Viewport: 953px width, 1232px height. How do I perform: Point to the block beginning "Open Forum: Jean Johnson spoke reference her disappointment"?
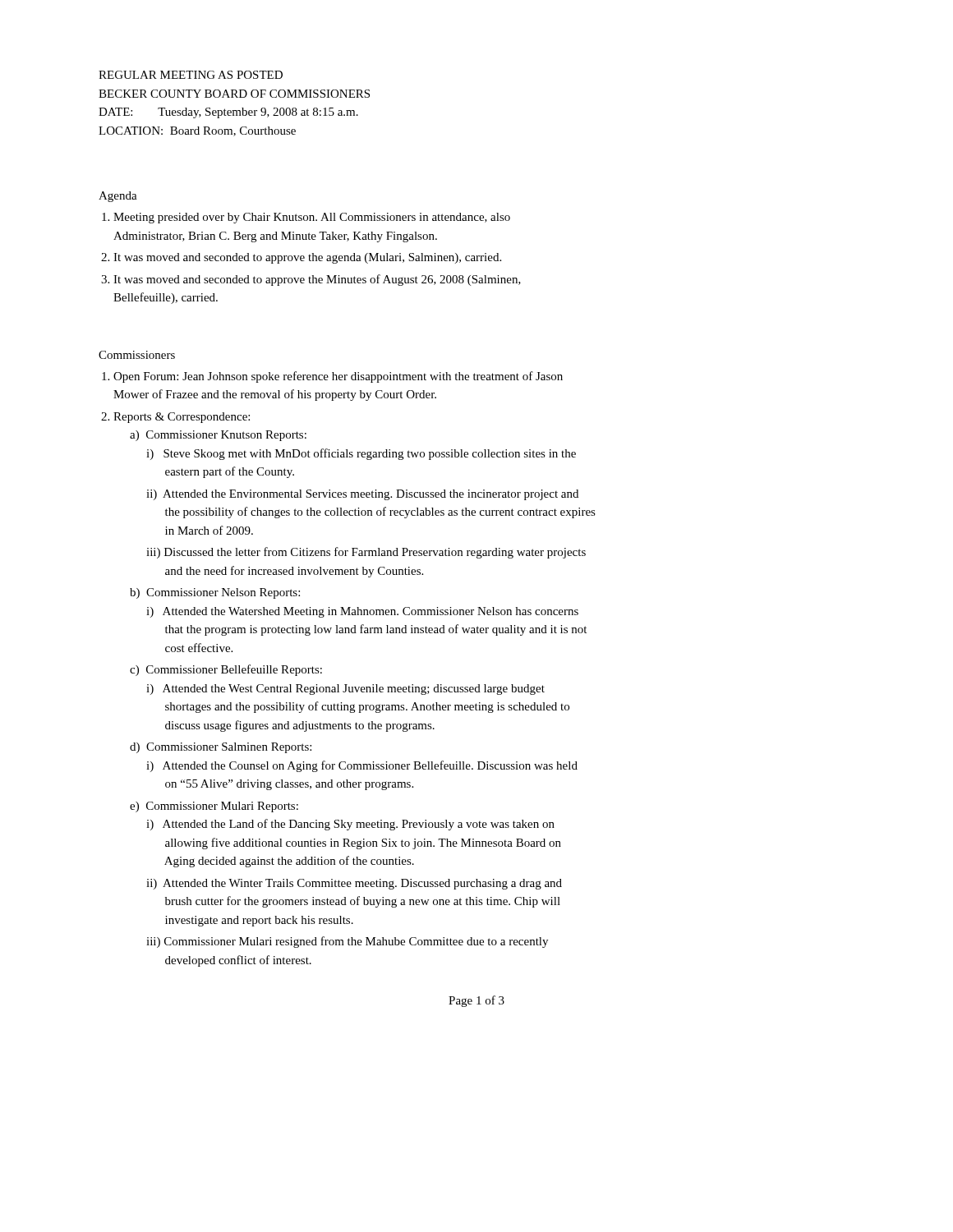[x=338, y=385]
